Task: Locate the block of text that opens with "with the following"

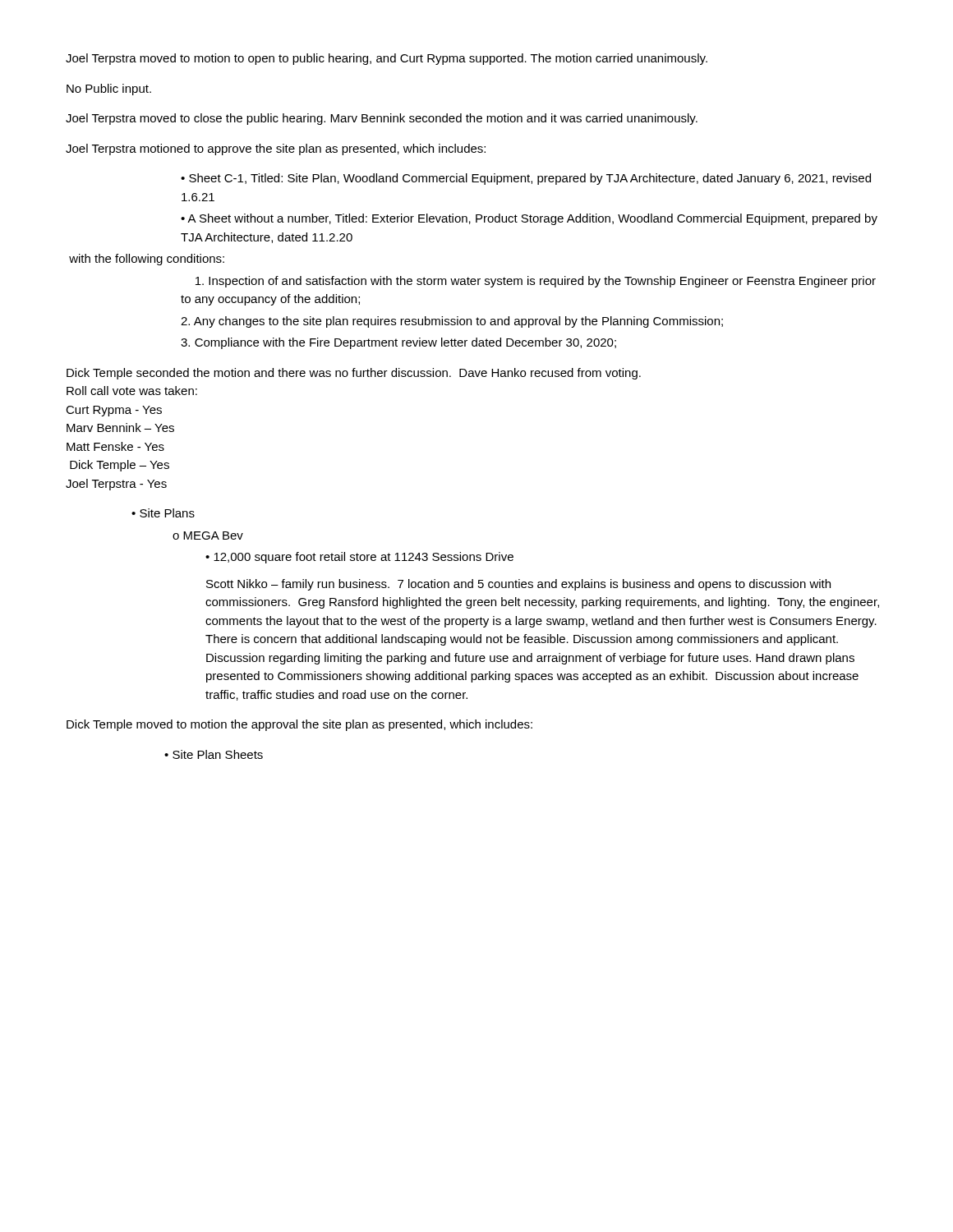Action: [146, 258]
